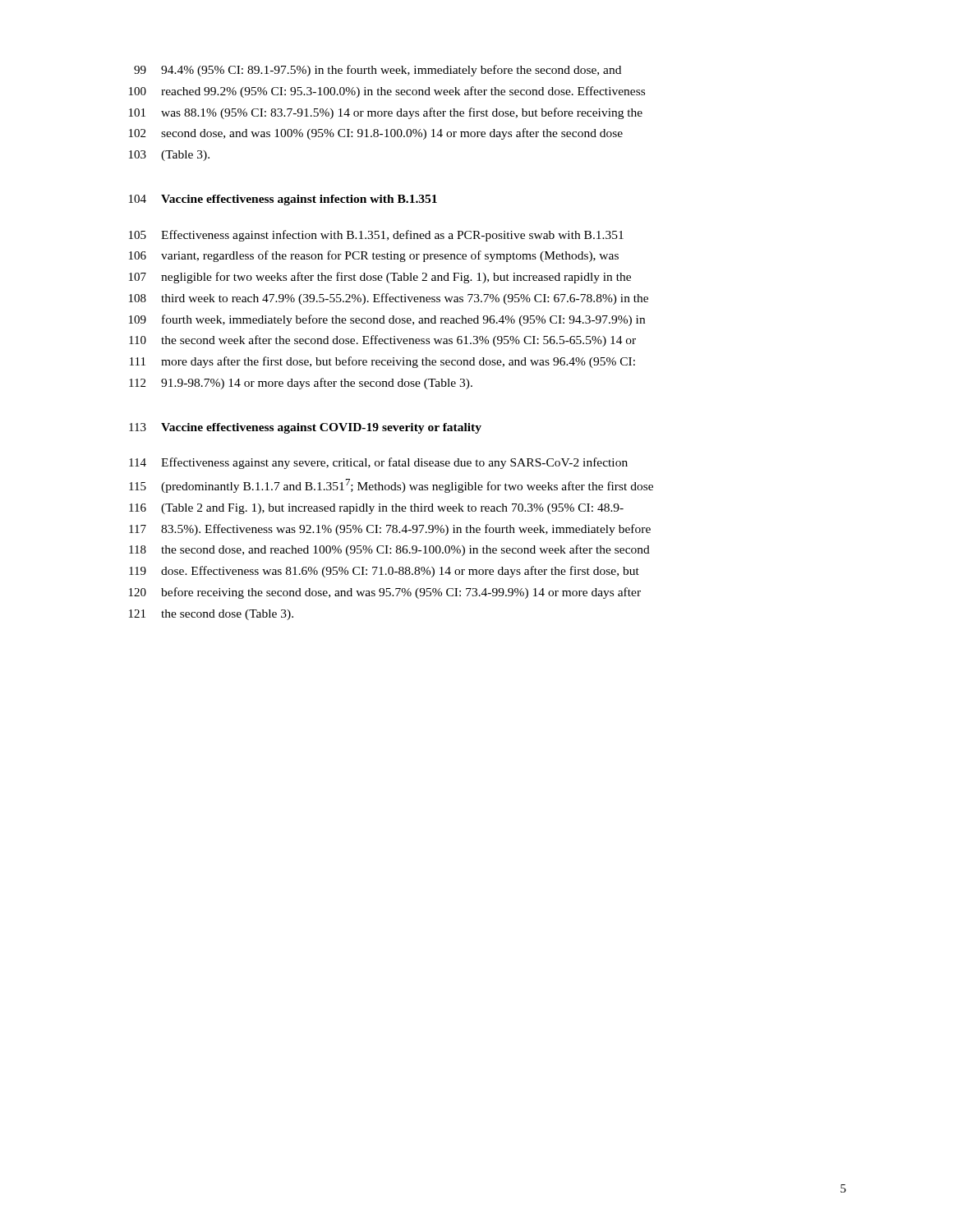
Task: Select the text block containing "106 variant, regardless of the reason for PCR"
Action: (476, 256)
